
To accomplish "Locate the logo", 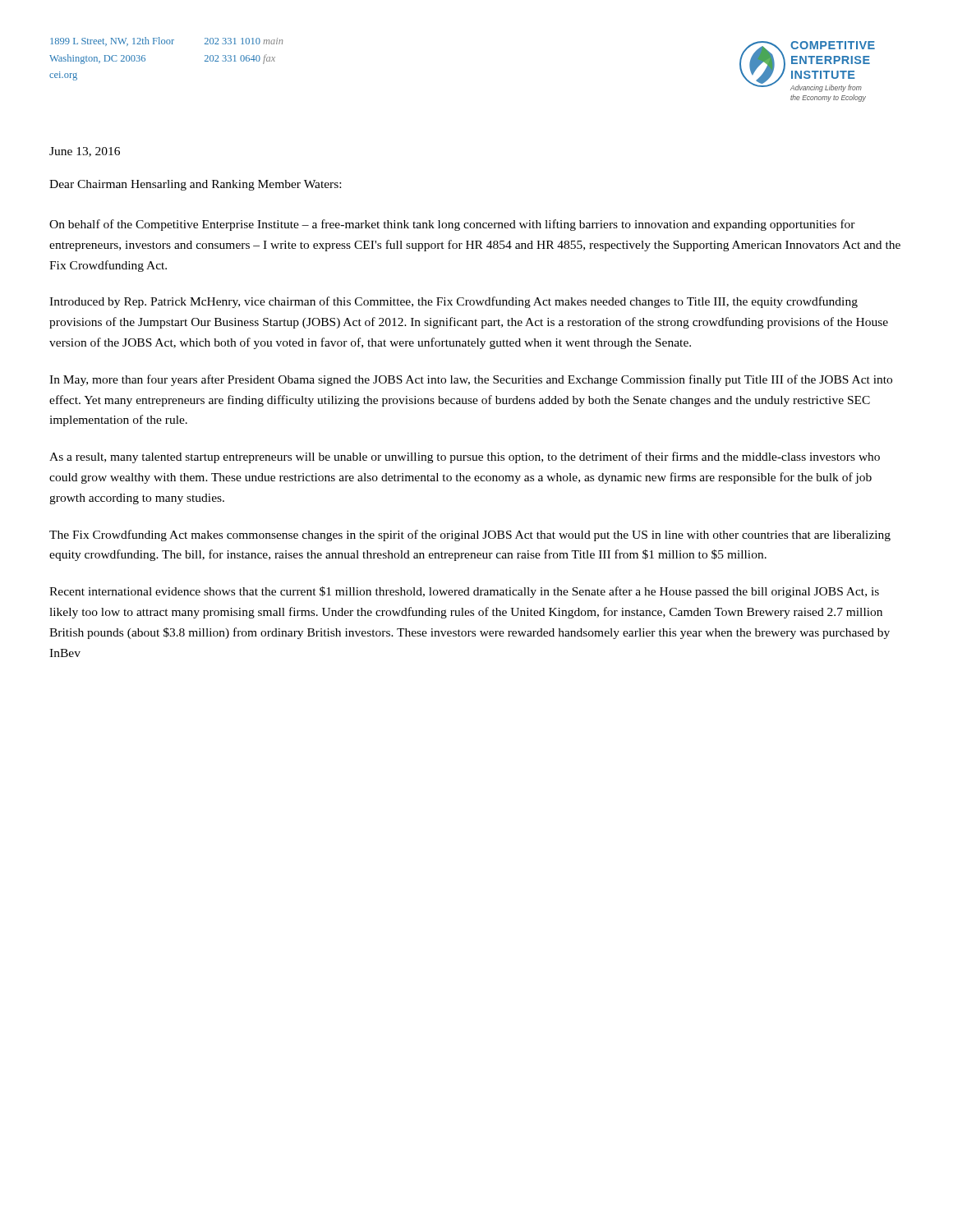I will 822,71.
